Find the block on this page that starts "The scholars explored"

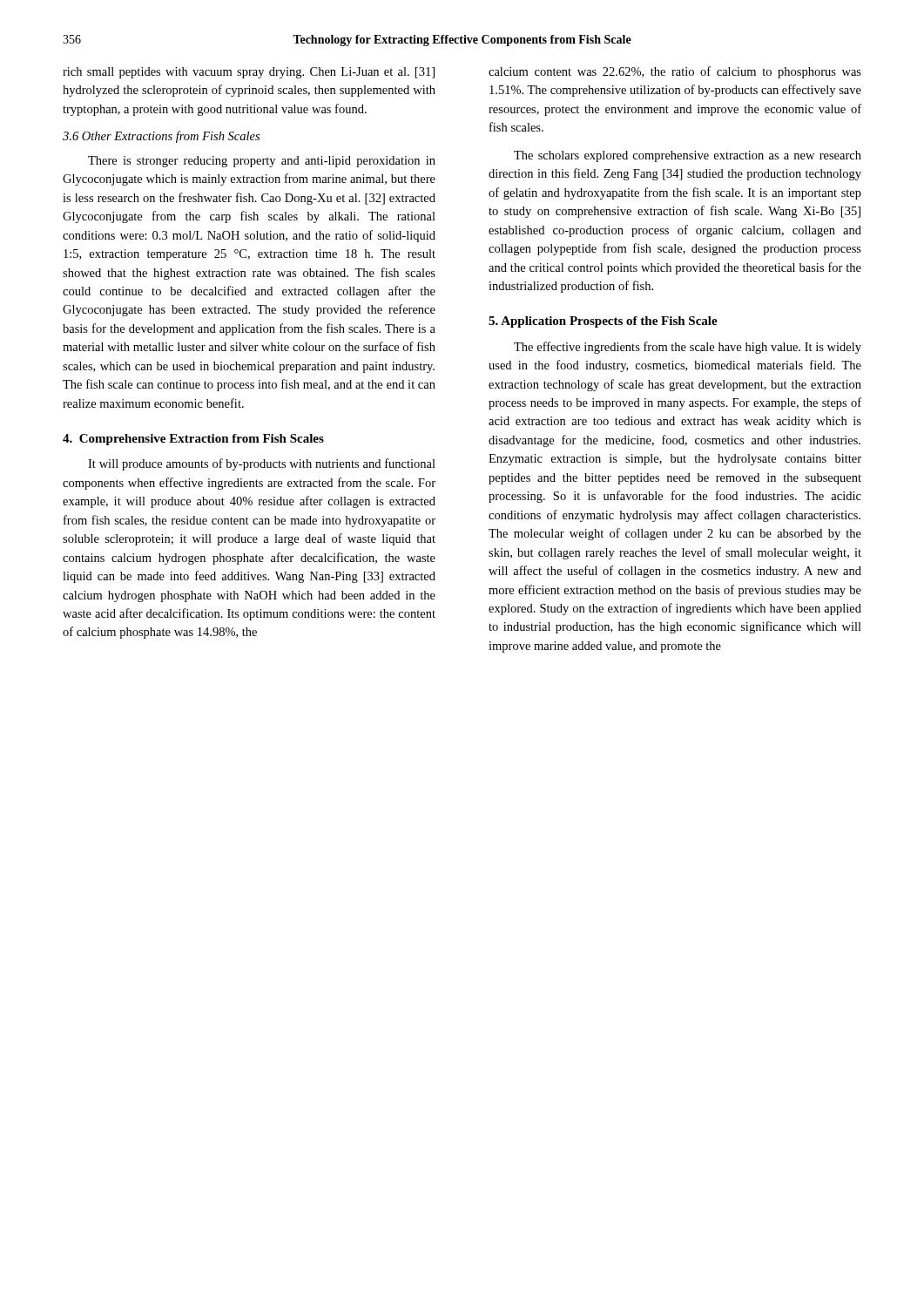675,220
